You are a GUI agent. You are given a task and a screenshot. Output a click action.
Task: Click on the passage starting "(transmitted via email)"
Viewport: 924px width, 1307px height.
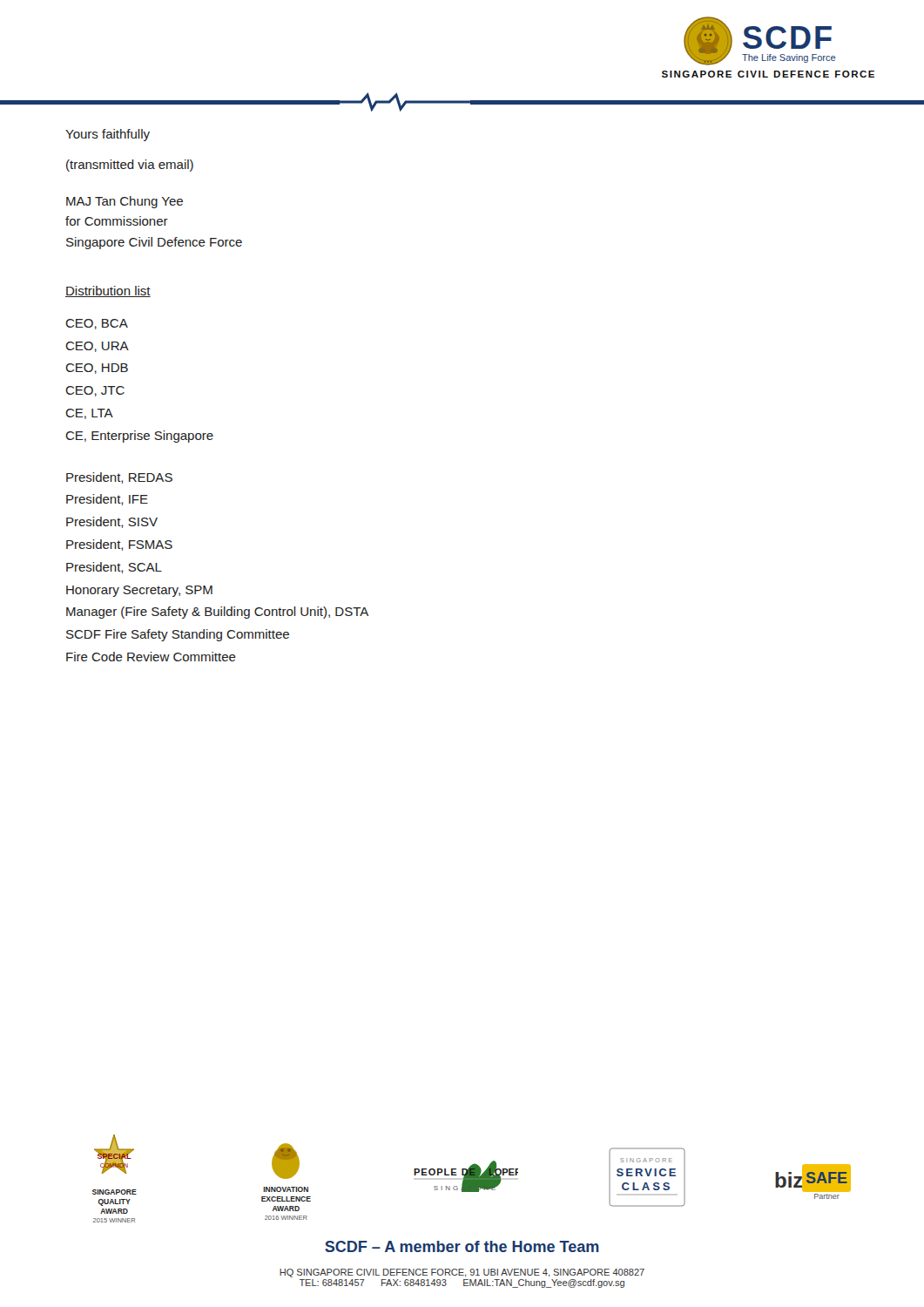pos(130,164)
